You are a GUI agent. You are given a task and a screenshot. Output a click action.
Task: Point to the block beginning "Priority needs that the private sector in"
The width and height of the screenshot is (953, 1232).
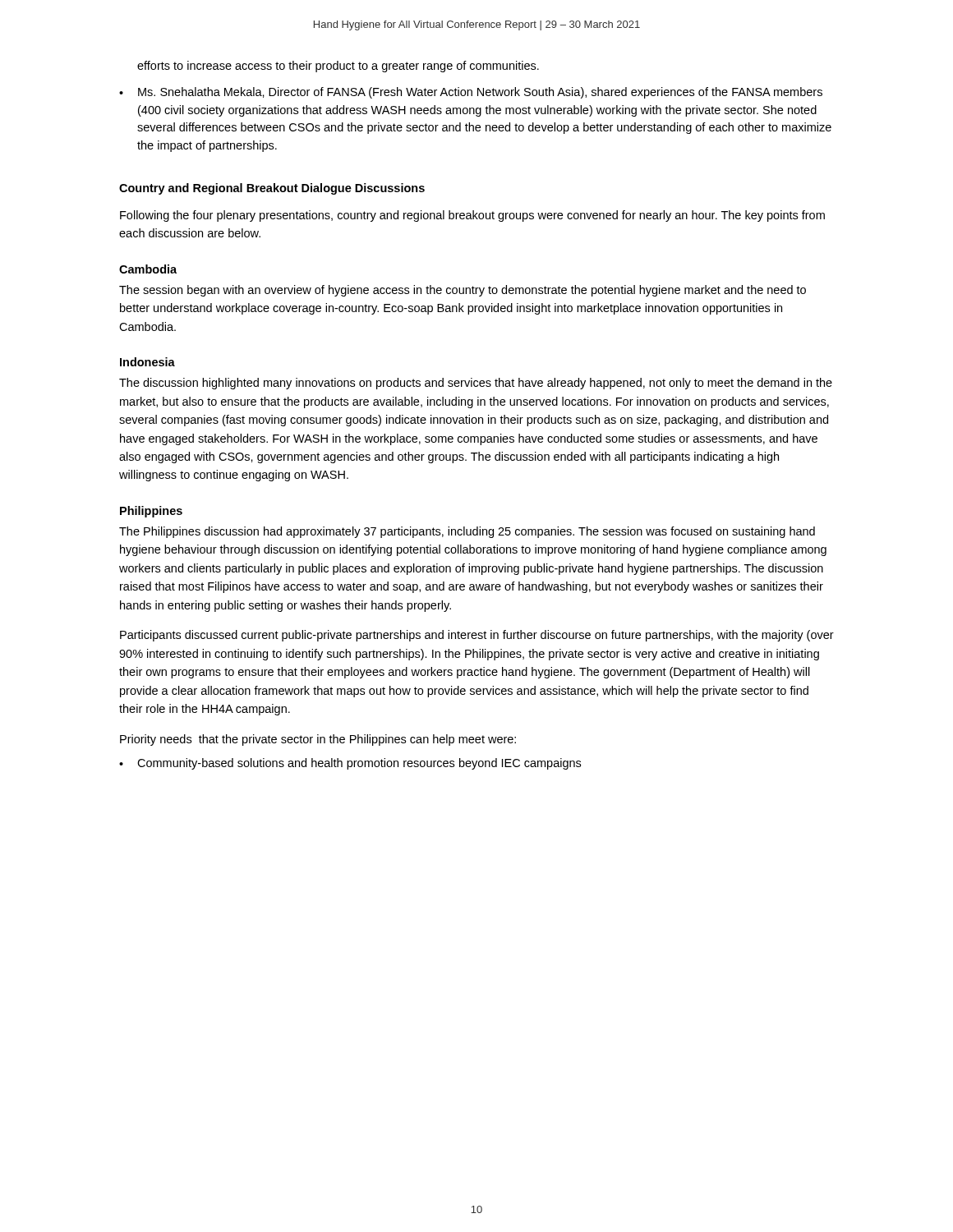(318, 739)
